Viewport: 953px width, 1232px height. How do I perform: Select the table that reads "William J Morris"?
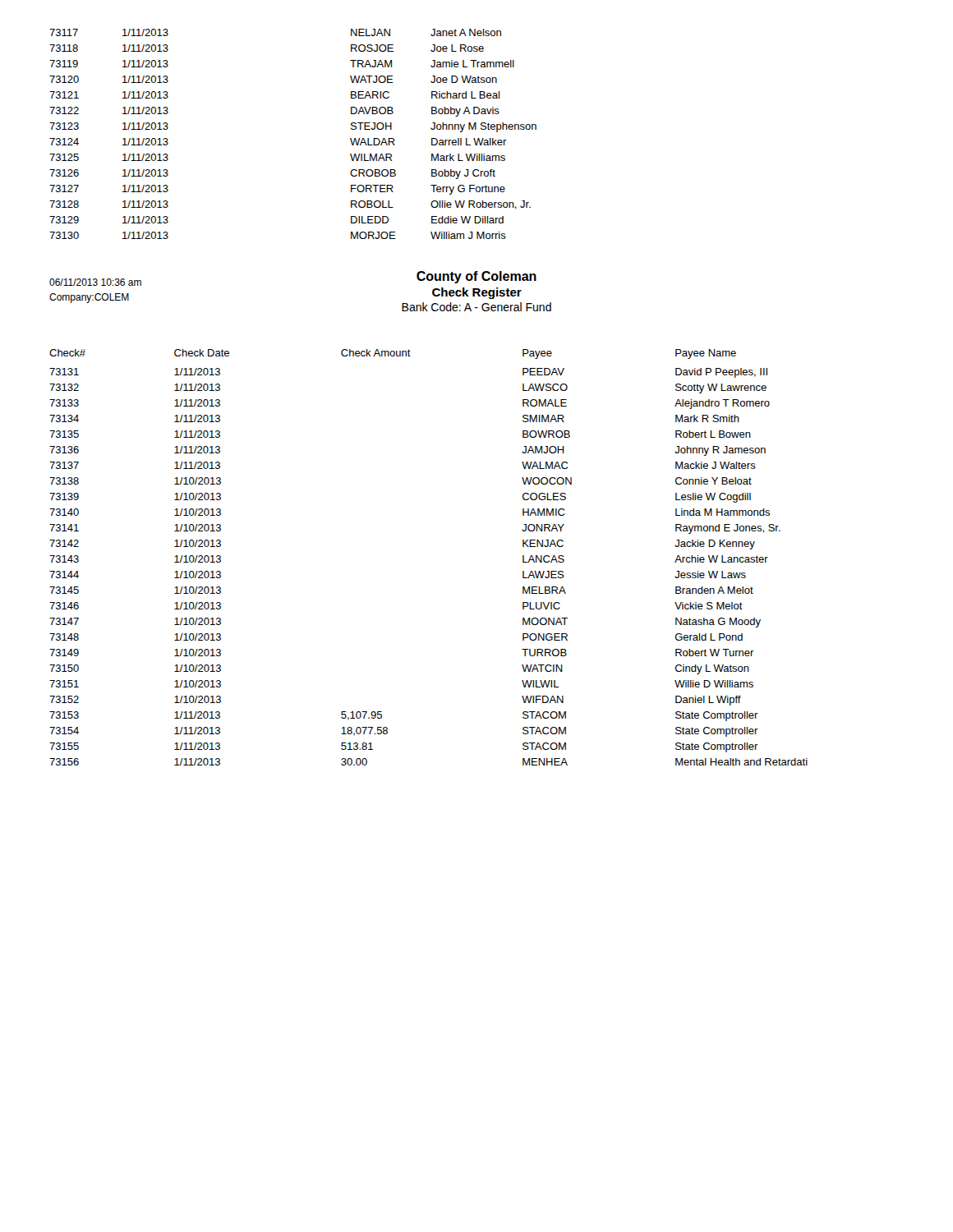[x=300, y=134]
